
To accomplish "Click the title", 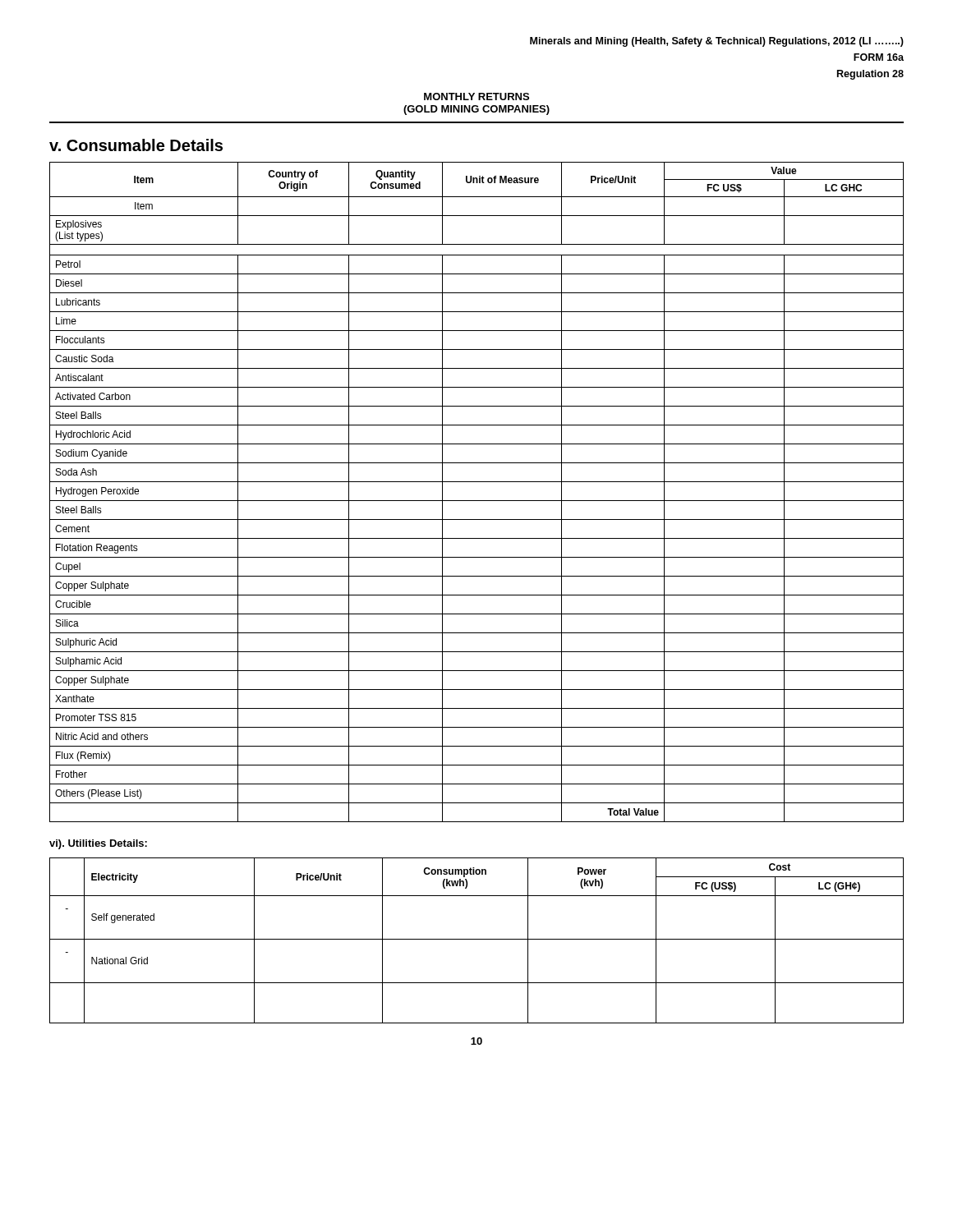I will click(476, 103).
